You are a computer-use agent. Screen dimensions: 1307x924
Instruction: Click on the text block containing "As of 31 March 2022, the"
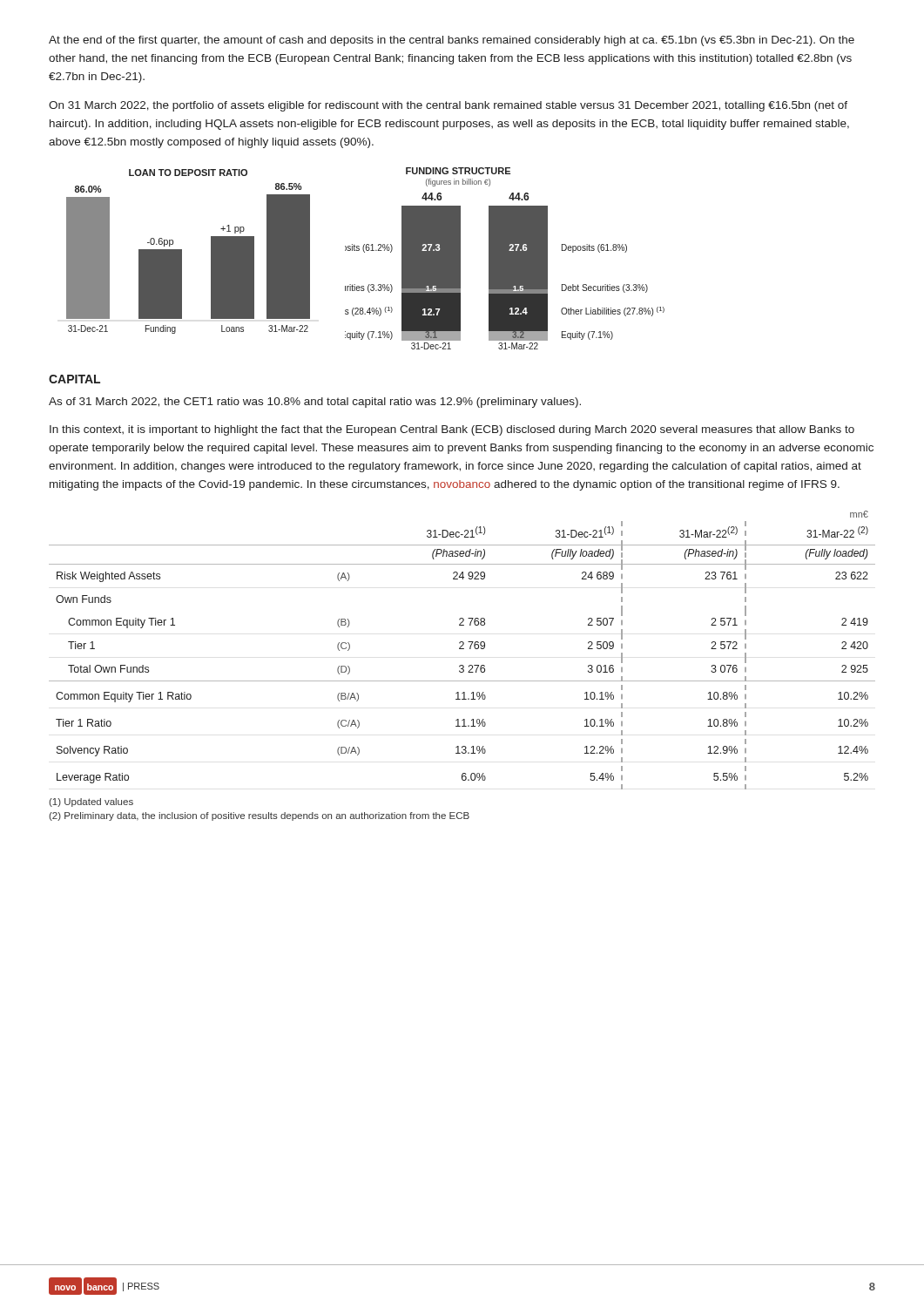tap(315, 401)
